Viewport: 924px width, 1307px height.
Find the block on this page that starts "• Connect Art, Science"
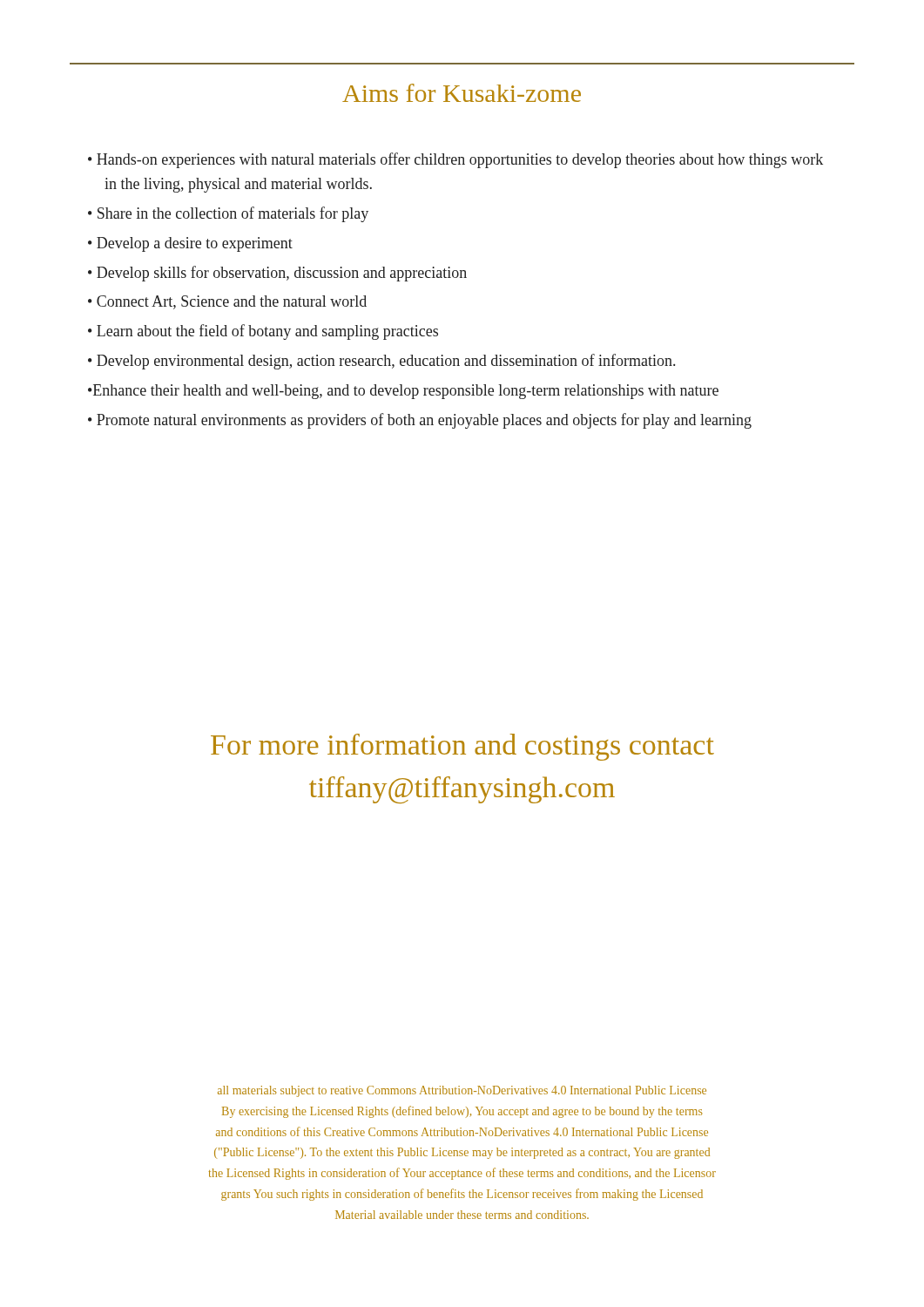[x=227, y=302]
